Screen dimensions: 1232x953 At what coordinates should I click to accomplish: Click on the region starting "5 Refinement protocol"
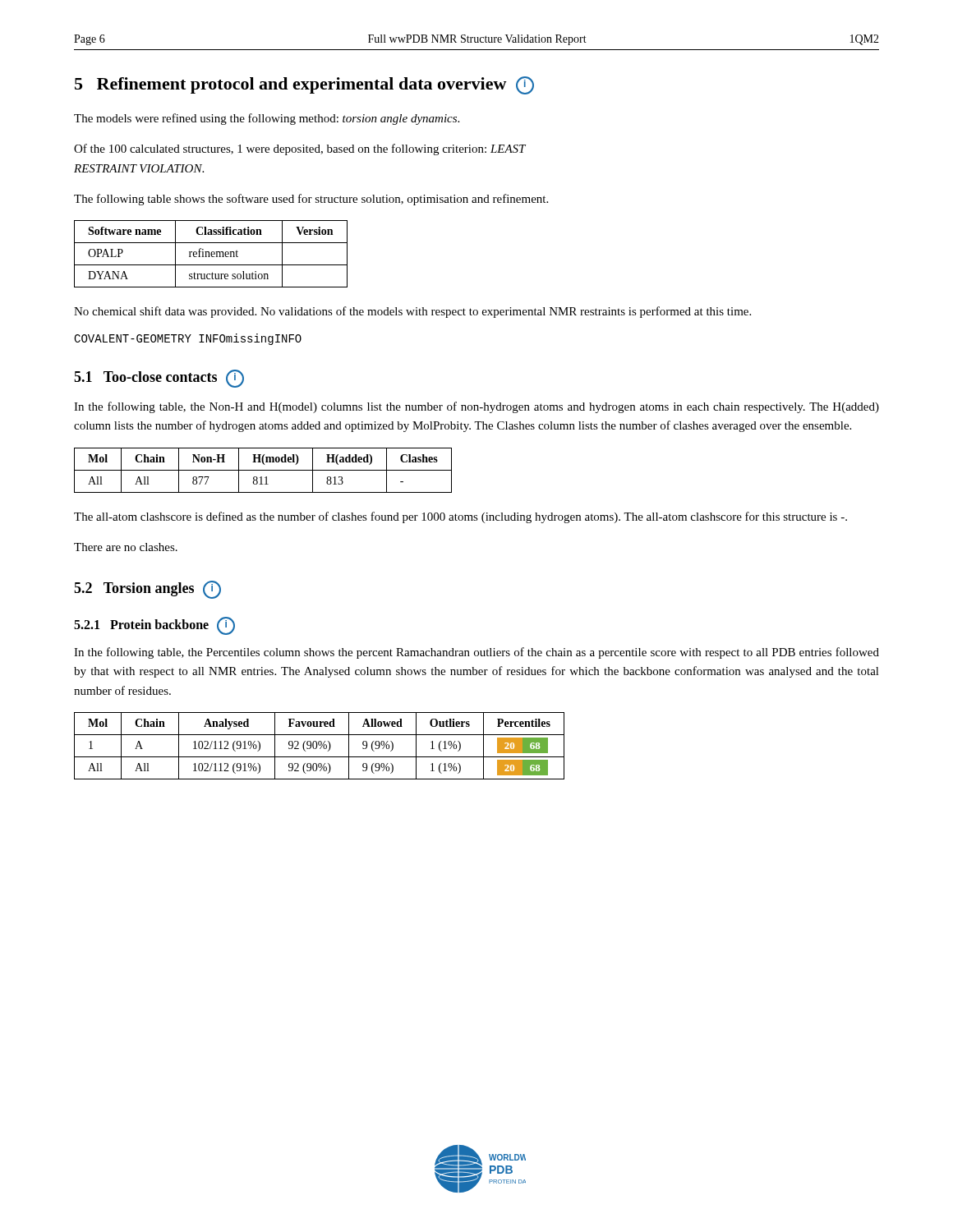(476, 84)
